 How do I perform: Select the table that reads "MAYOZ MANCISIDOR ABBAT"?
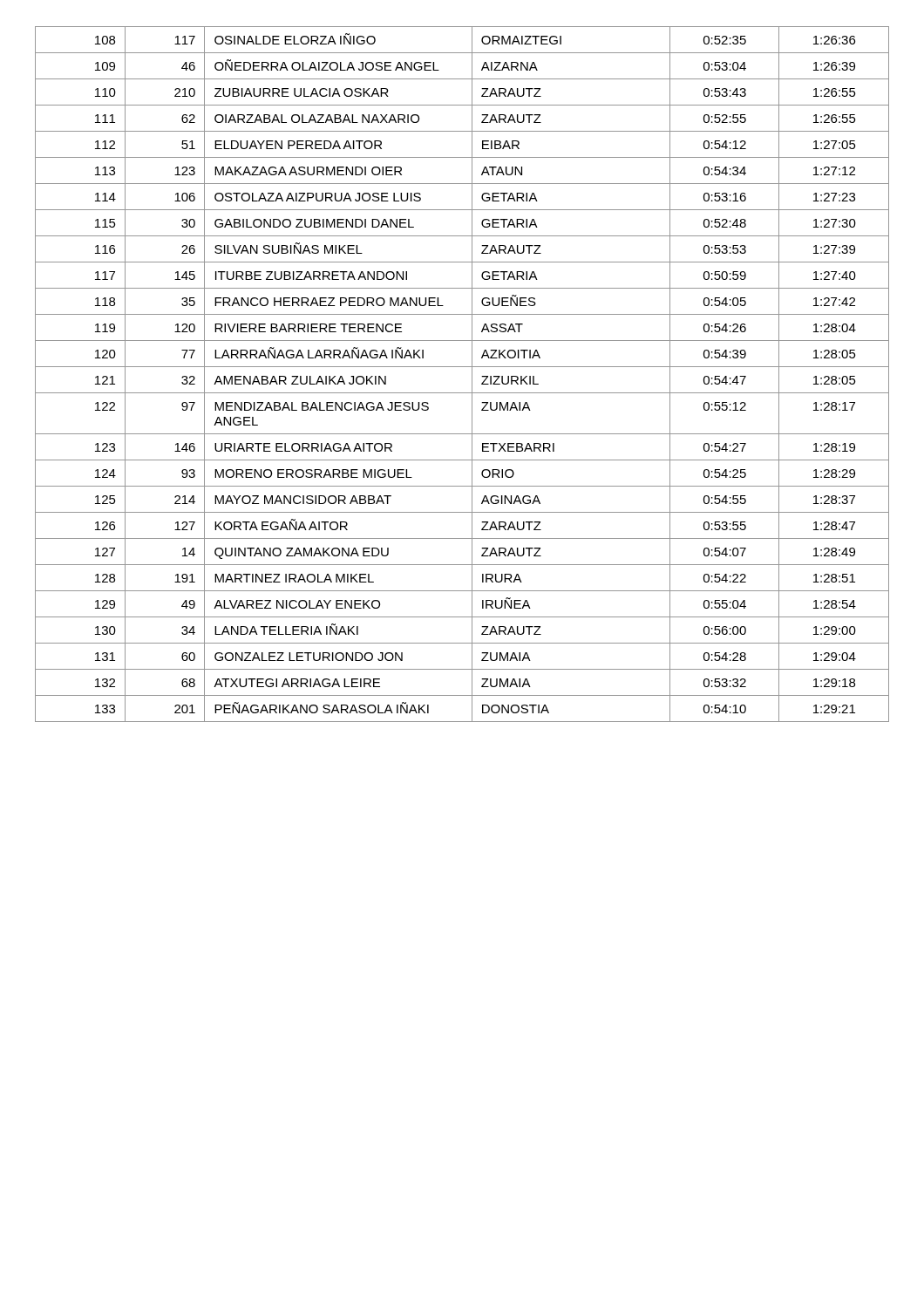point(462,374)
